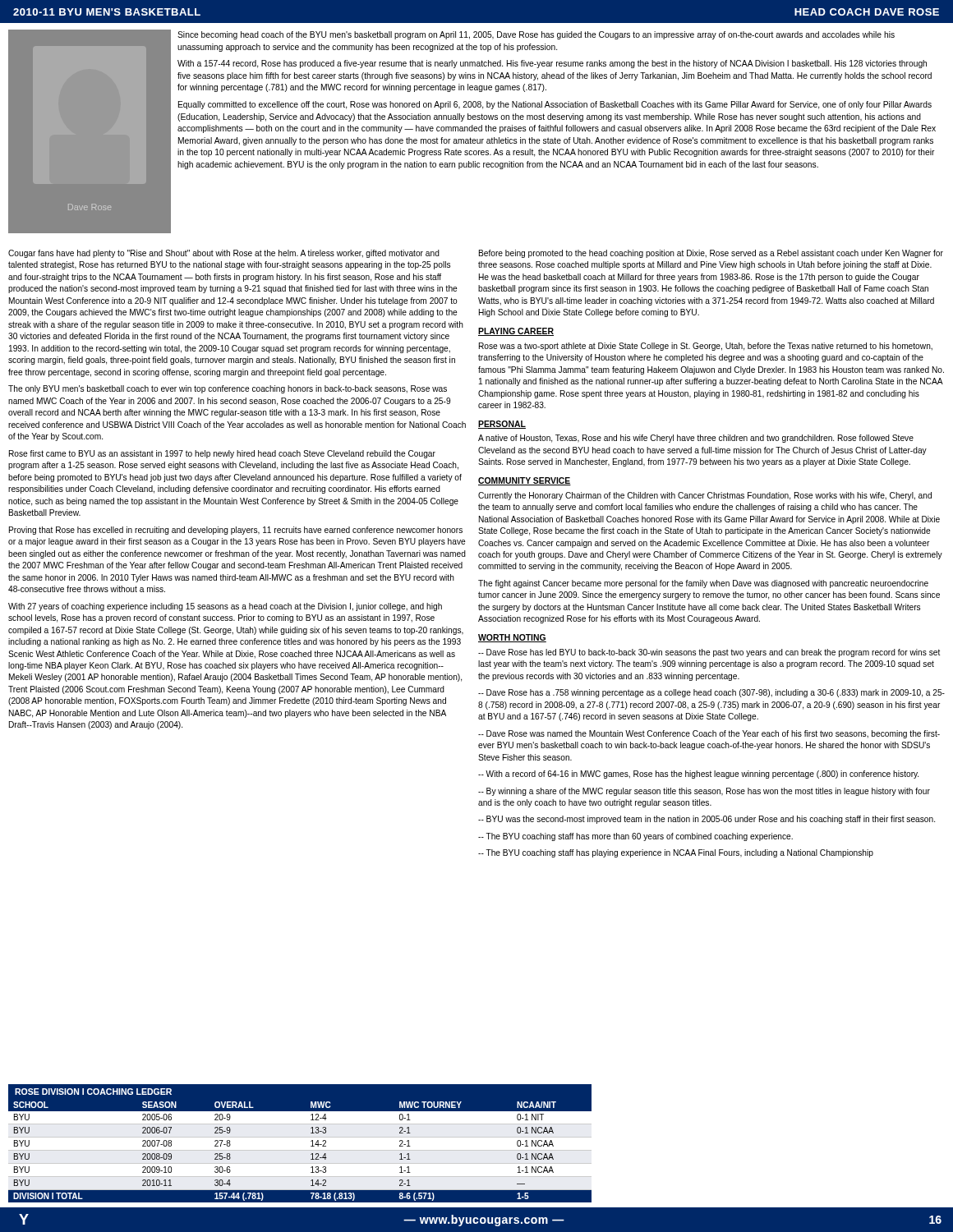Where is the passage that starts "Rose first came"?
Viewport: 953px width, 1232px height.
237,484
